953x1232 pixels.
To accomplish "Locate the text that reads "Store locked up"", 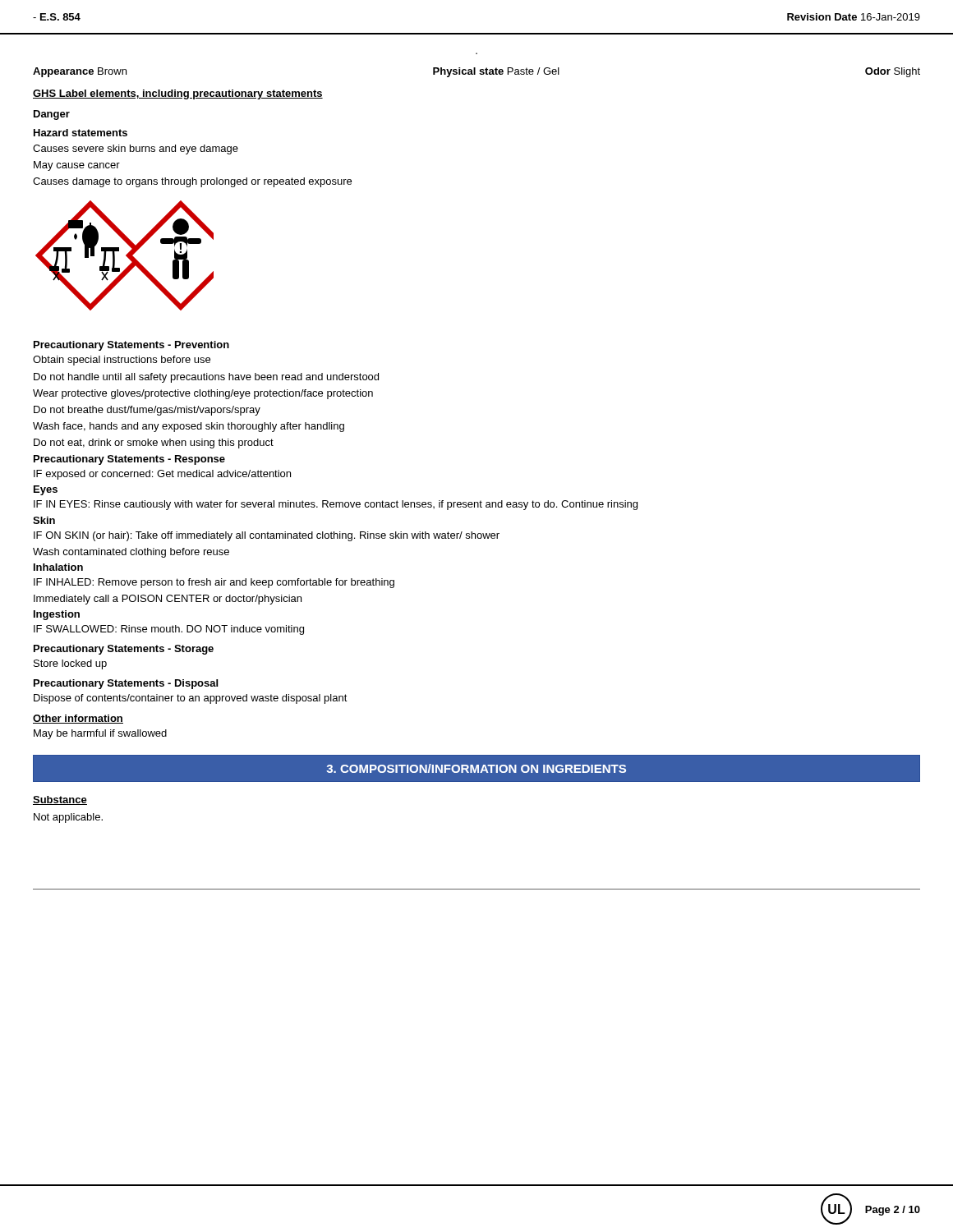I will pyautogui.click(x=70, y=663).
